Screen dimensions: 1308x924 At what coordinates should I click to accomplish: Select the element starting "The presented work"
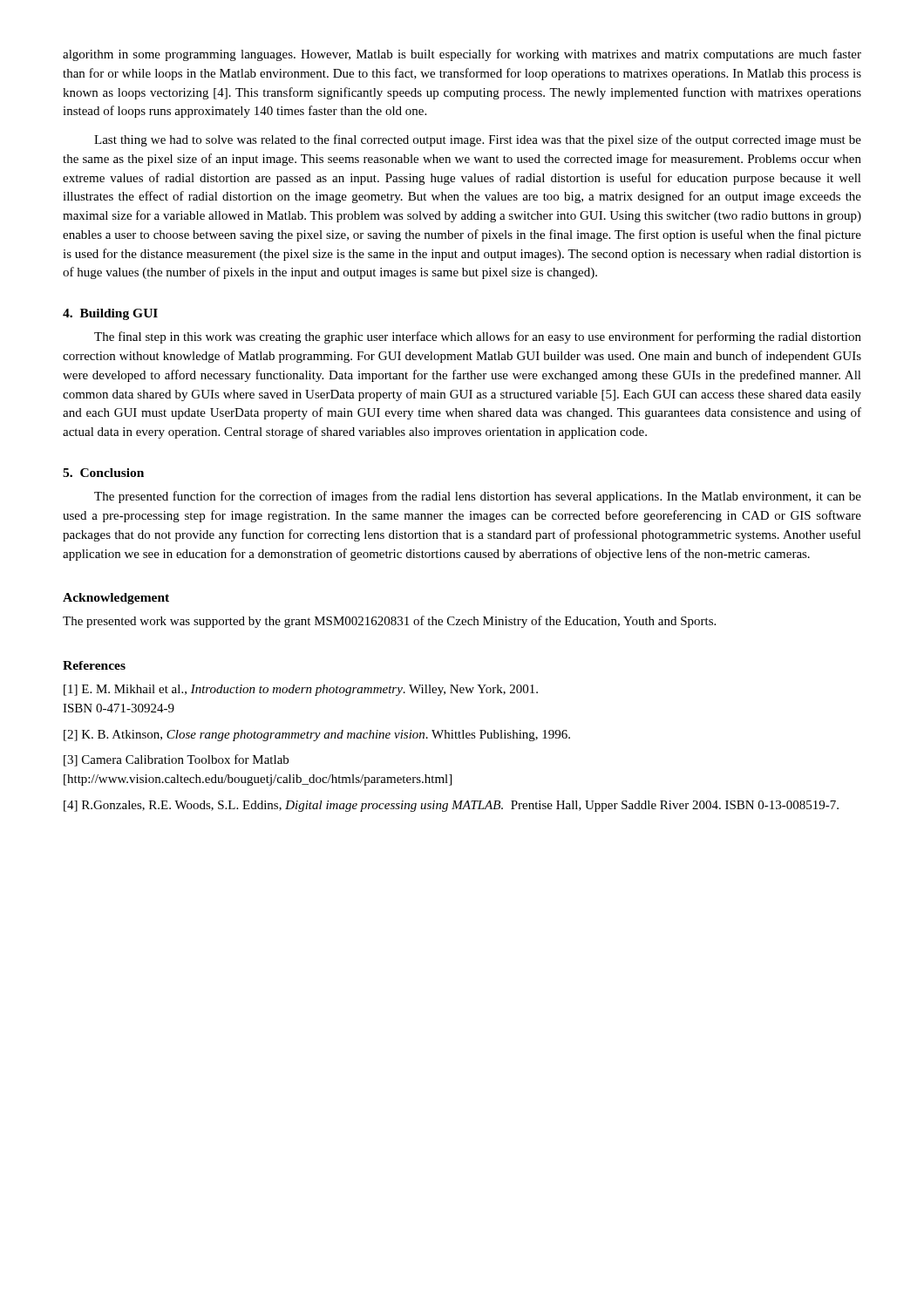click(x=462, y=621)
